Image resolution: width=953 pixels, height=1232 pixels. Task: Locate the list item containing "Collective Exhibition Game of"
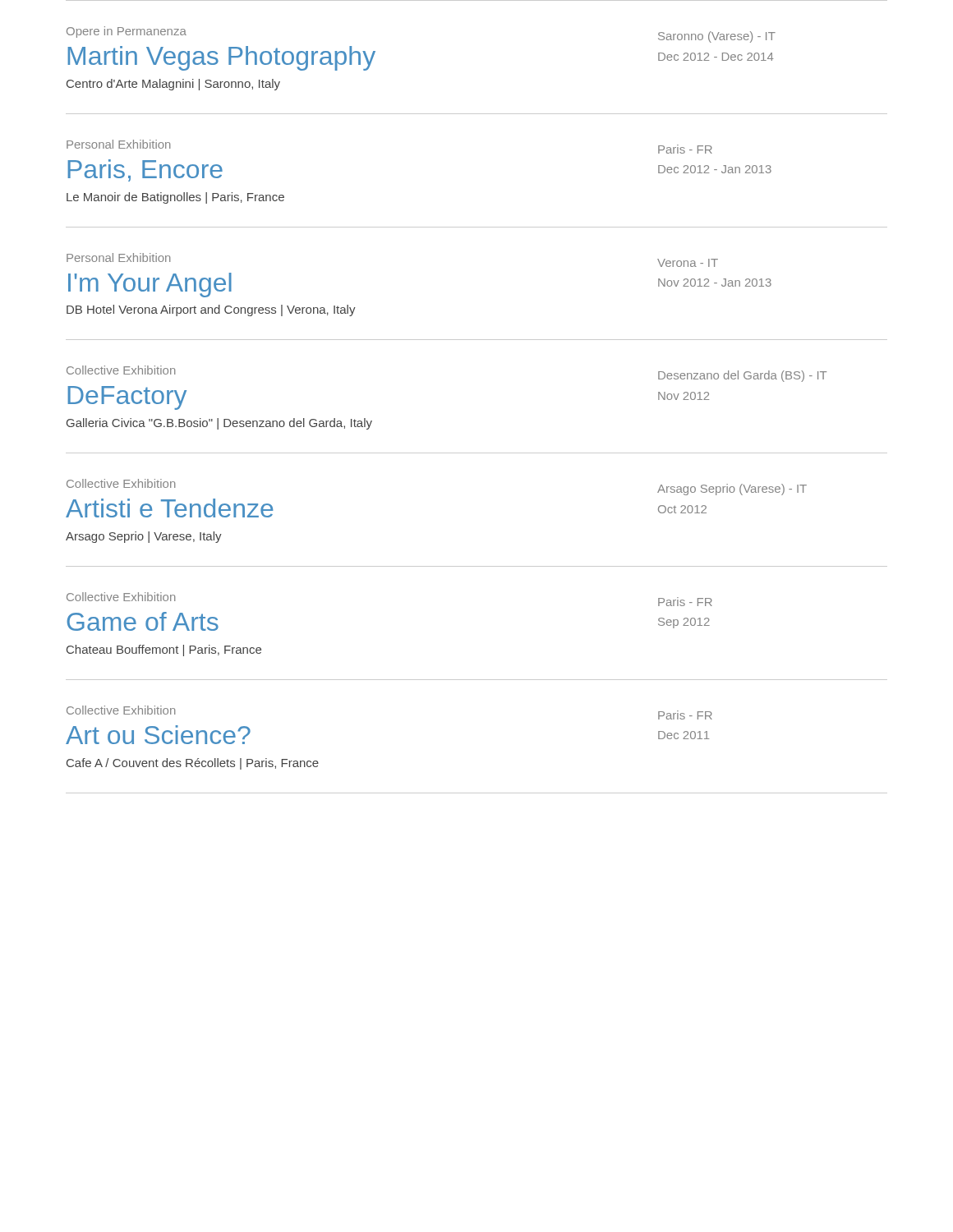127,601
